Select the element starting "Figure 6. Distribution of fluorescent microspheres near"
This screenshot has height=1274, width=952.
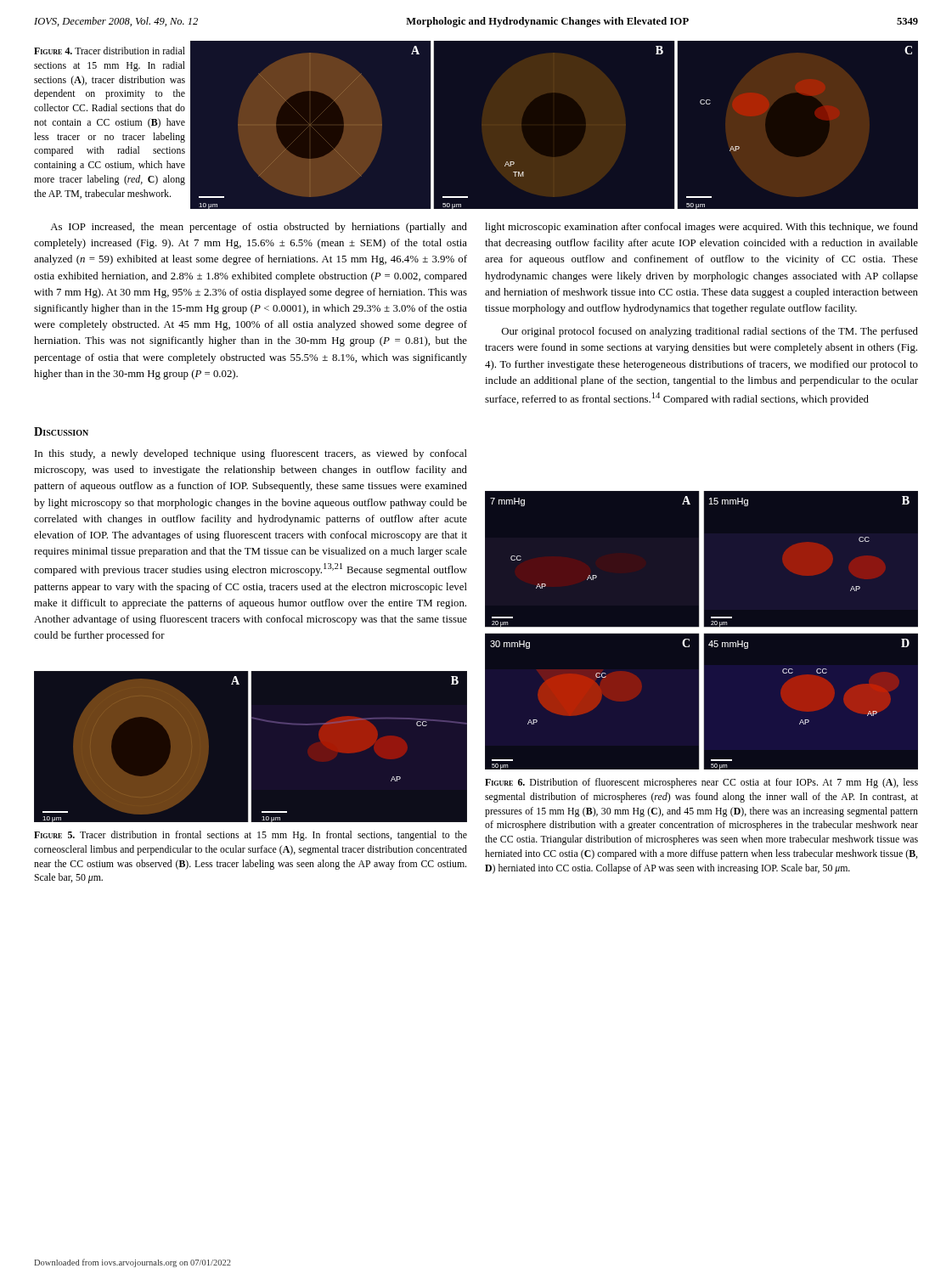click(x=701, y=825)
